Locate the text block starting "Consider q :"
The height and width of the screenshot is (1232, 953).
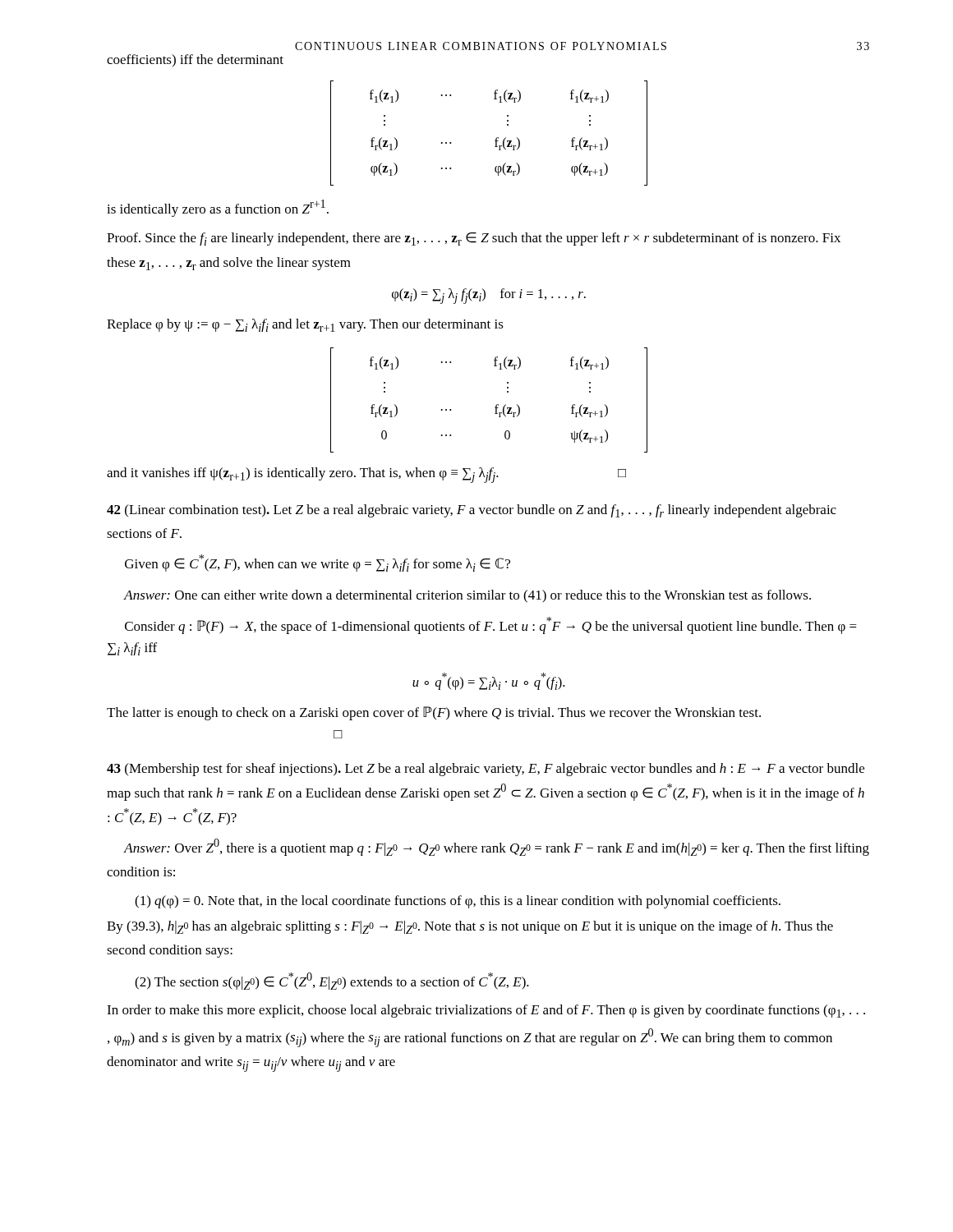(482, 637)
